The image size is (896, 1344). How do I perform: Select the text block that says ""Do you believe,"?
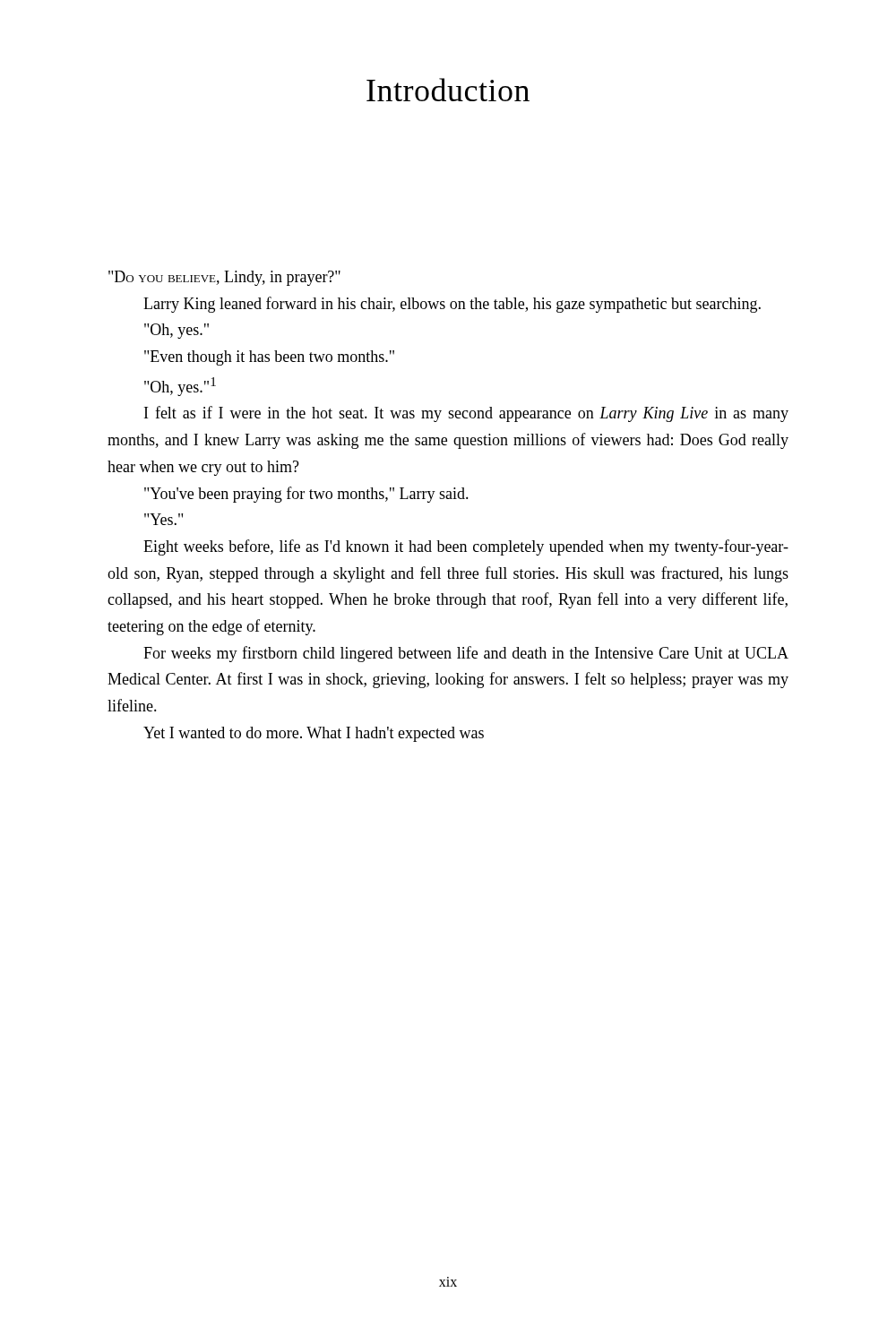pyautogui.click(x=448, y=506)
